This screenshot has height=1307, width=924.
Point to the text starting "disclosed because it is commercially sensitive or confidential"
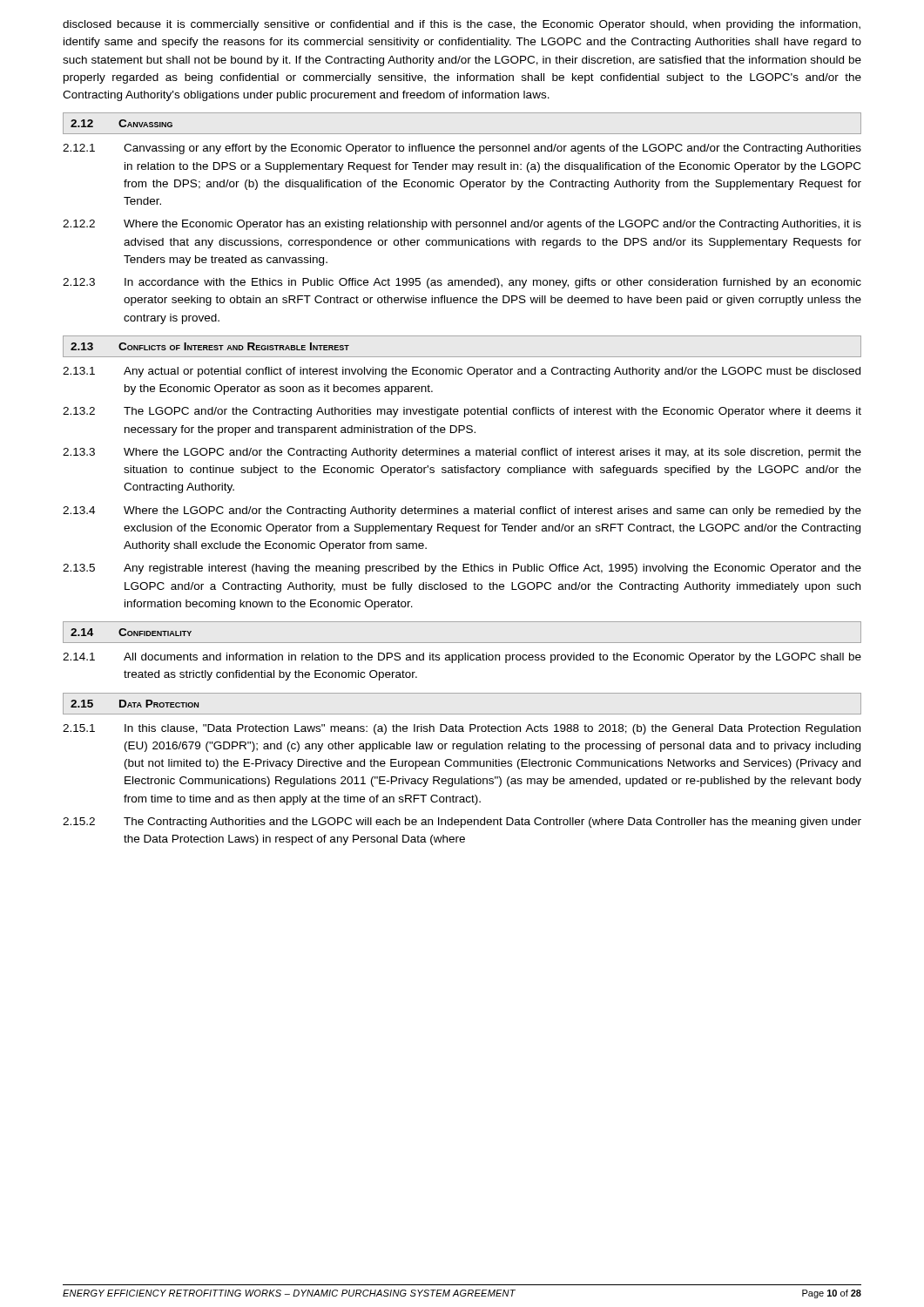point(462,59)
